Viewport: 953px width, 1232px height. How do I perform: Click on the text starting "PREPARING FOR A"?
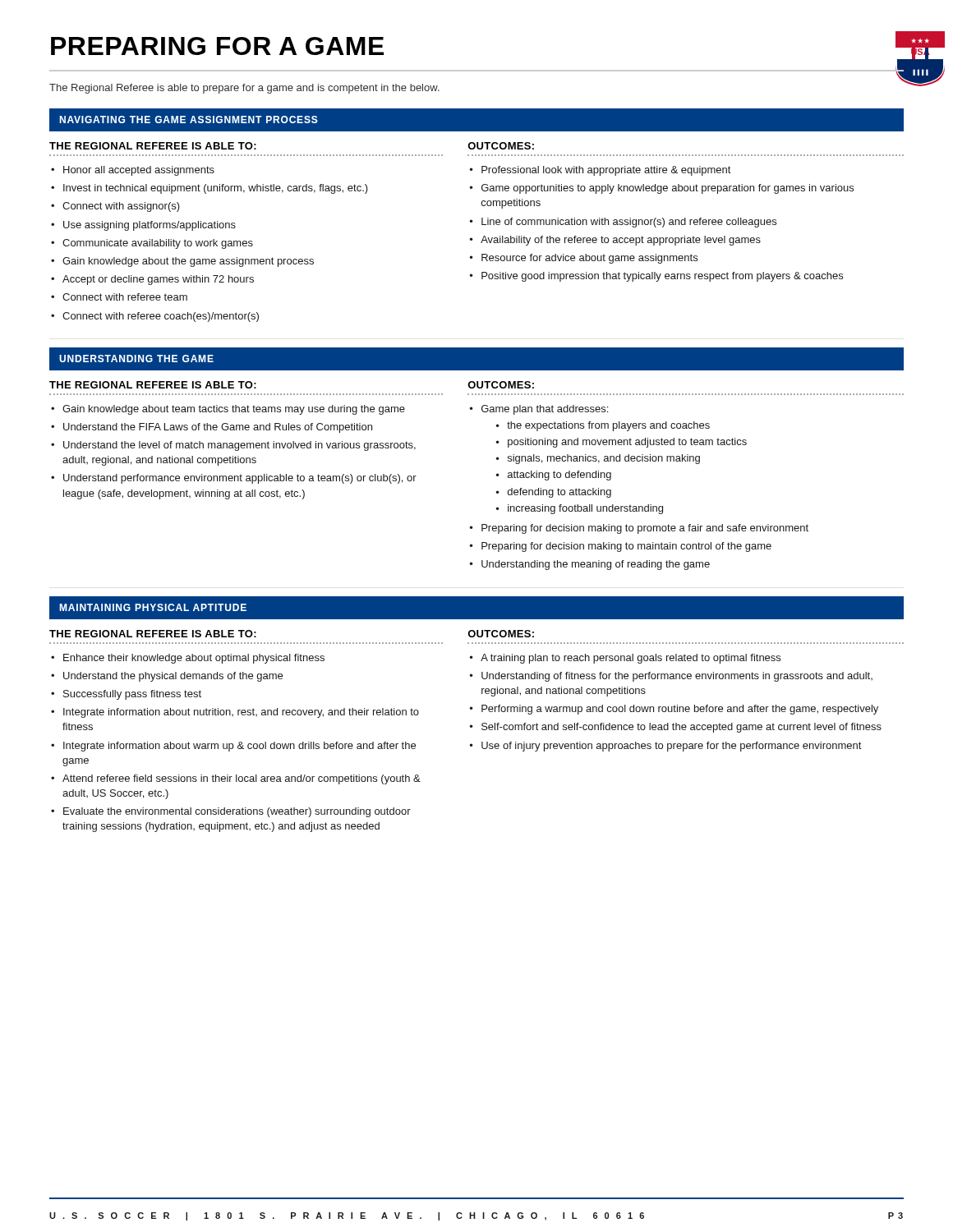point(223,46)
